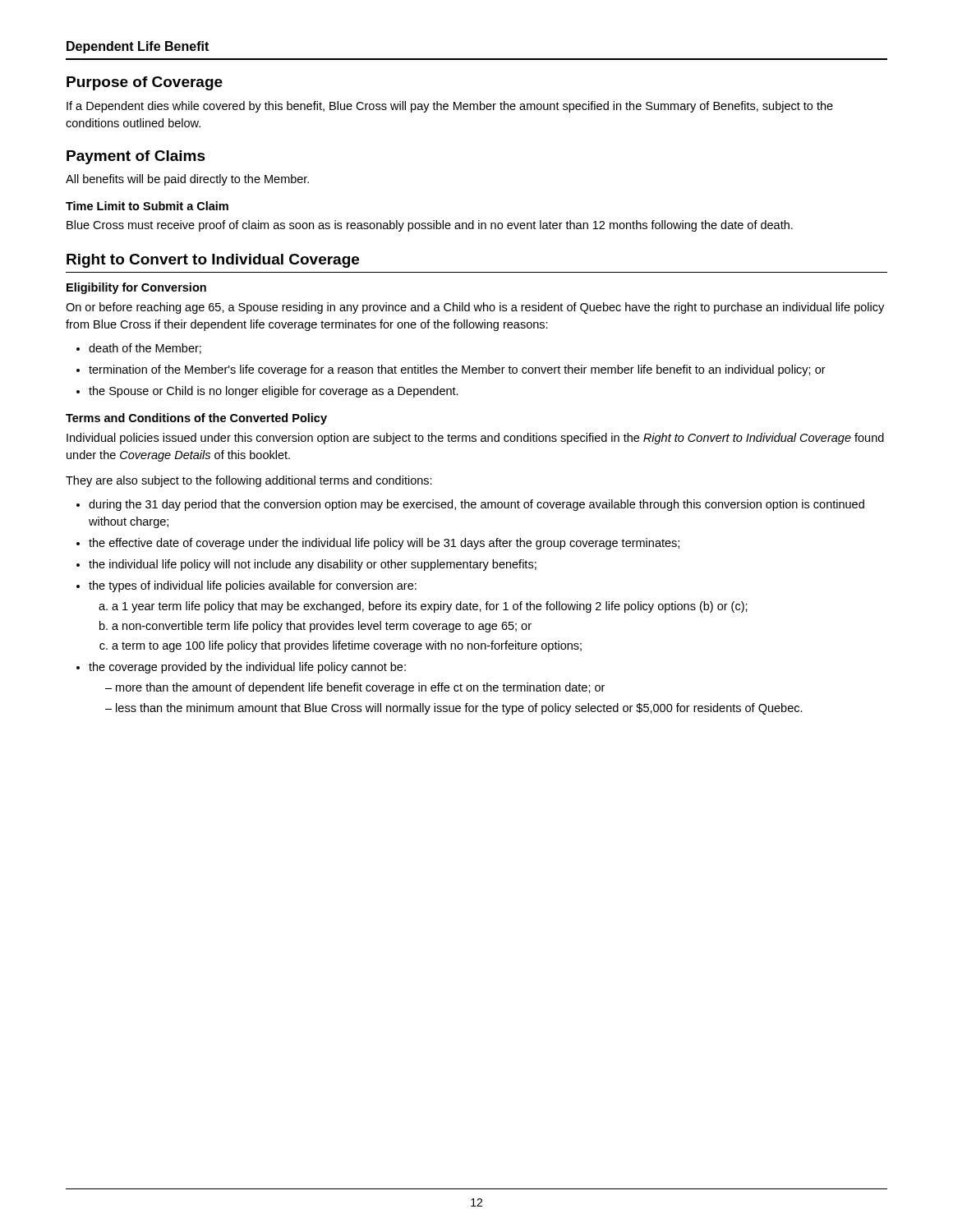Click on the passage starting "termination of the"
This screenshot has width=953, height=1232.
pos(457,370)
